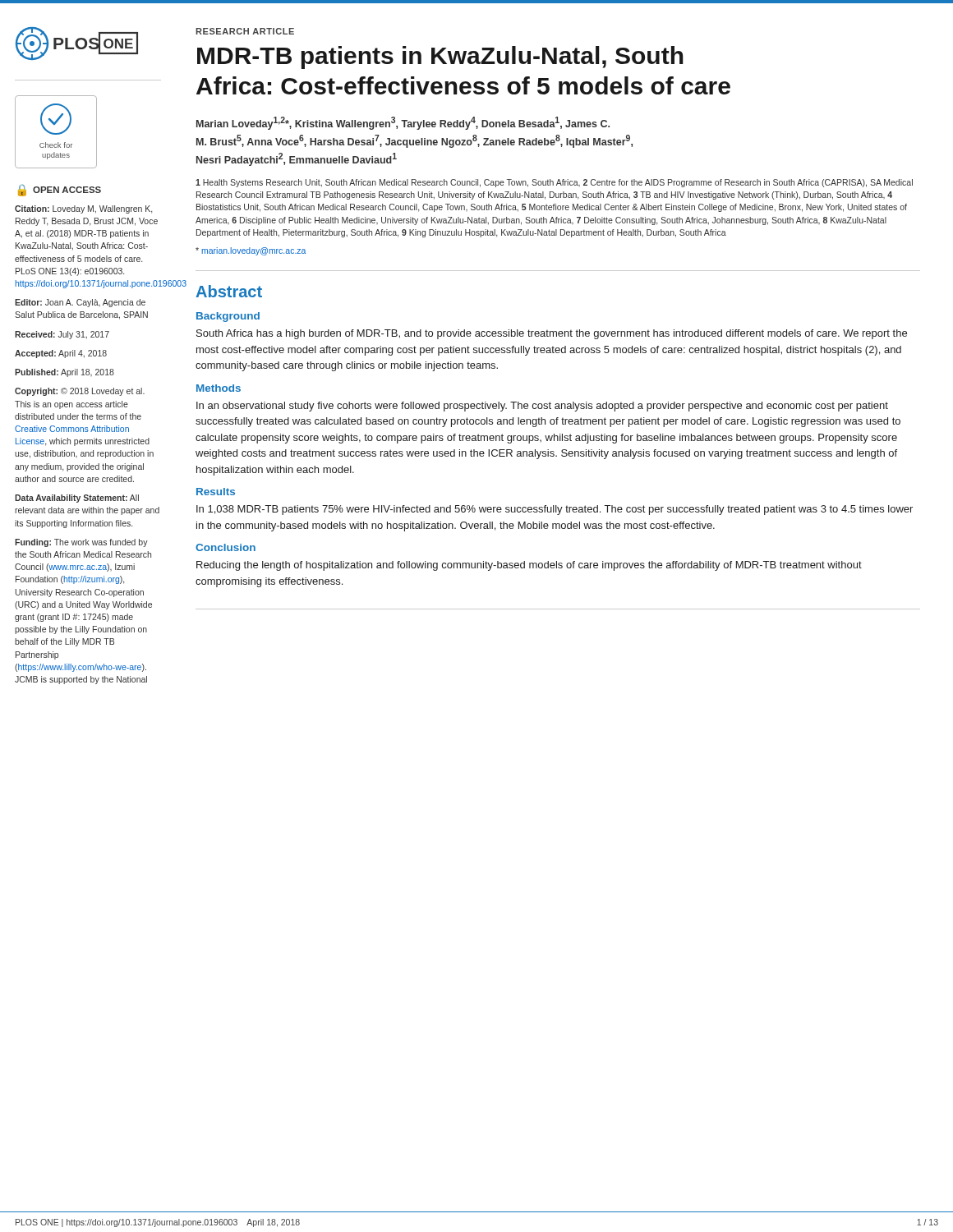
Task: Navigate to the block starting "Accepted: April 4, 2018"
Action: (88, 354)
